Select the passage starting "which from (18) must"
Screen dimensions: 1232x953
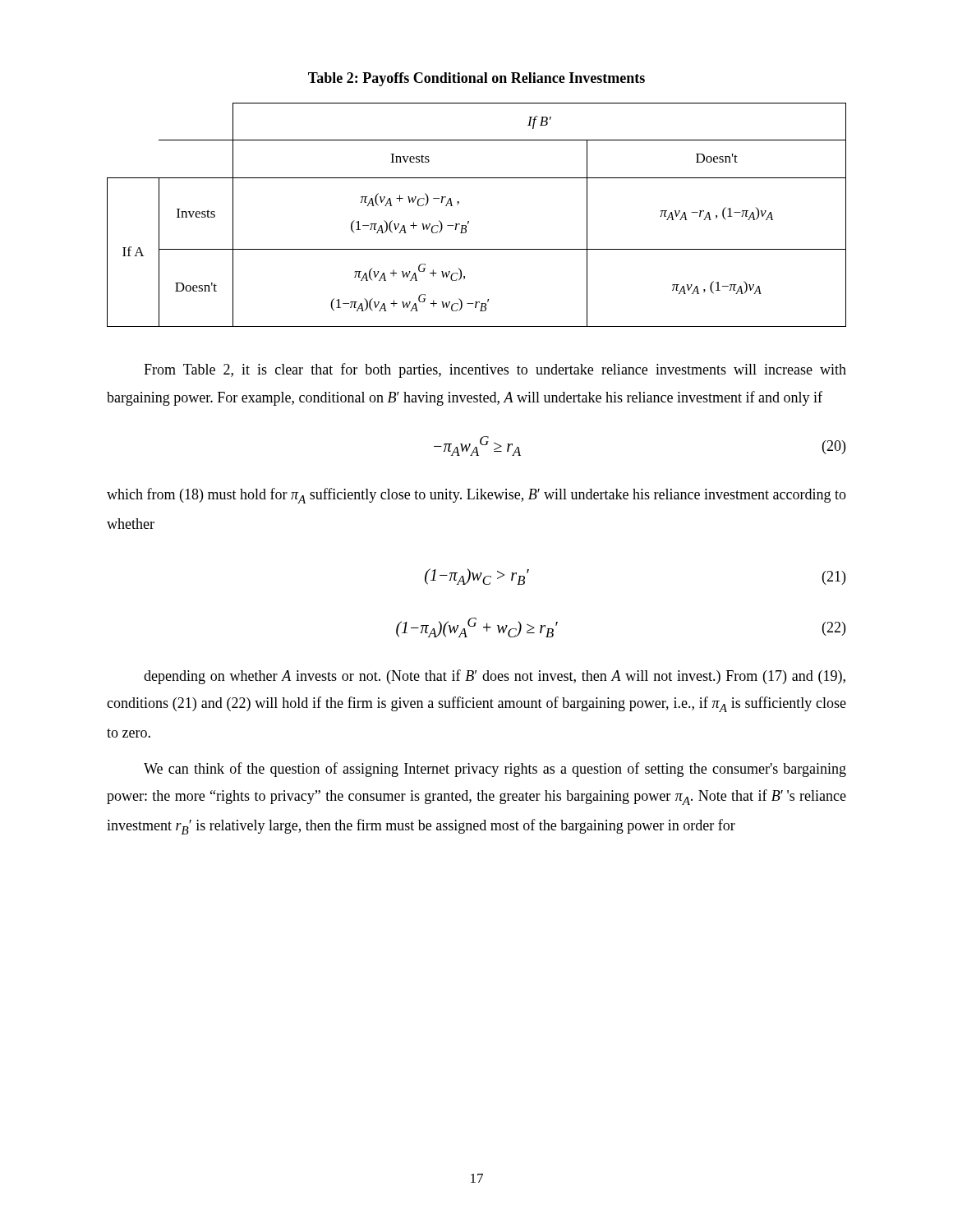tap(476, 509)
